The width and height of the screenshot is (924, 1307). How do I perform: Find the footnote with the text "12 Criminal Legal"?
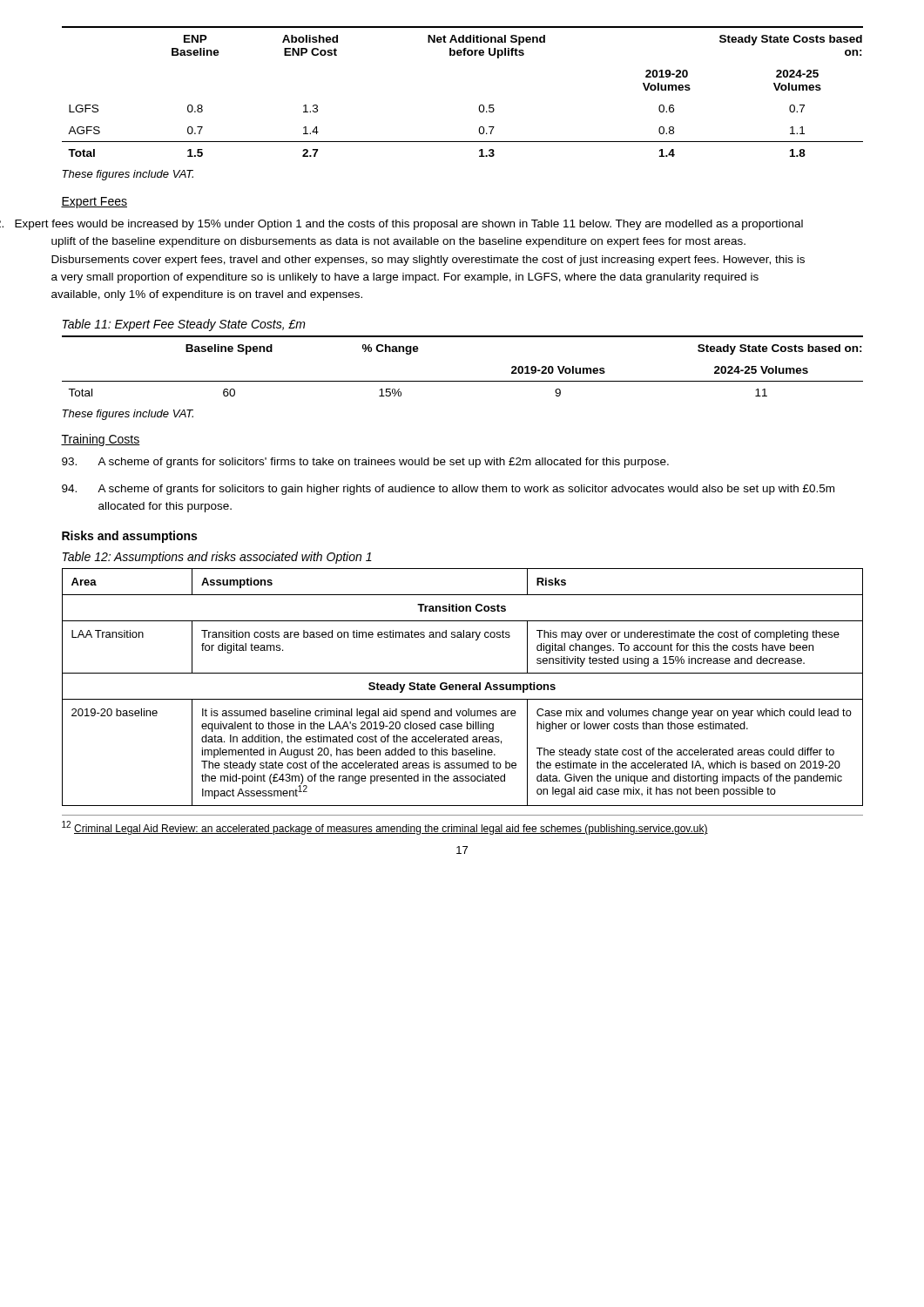pyautogui.click(x=384, y=828)
